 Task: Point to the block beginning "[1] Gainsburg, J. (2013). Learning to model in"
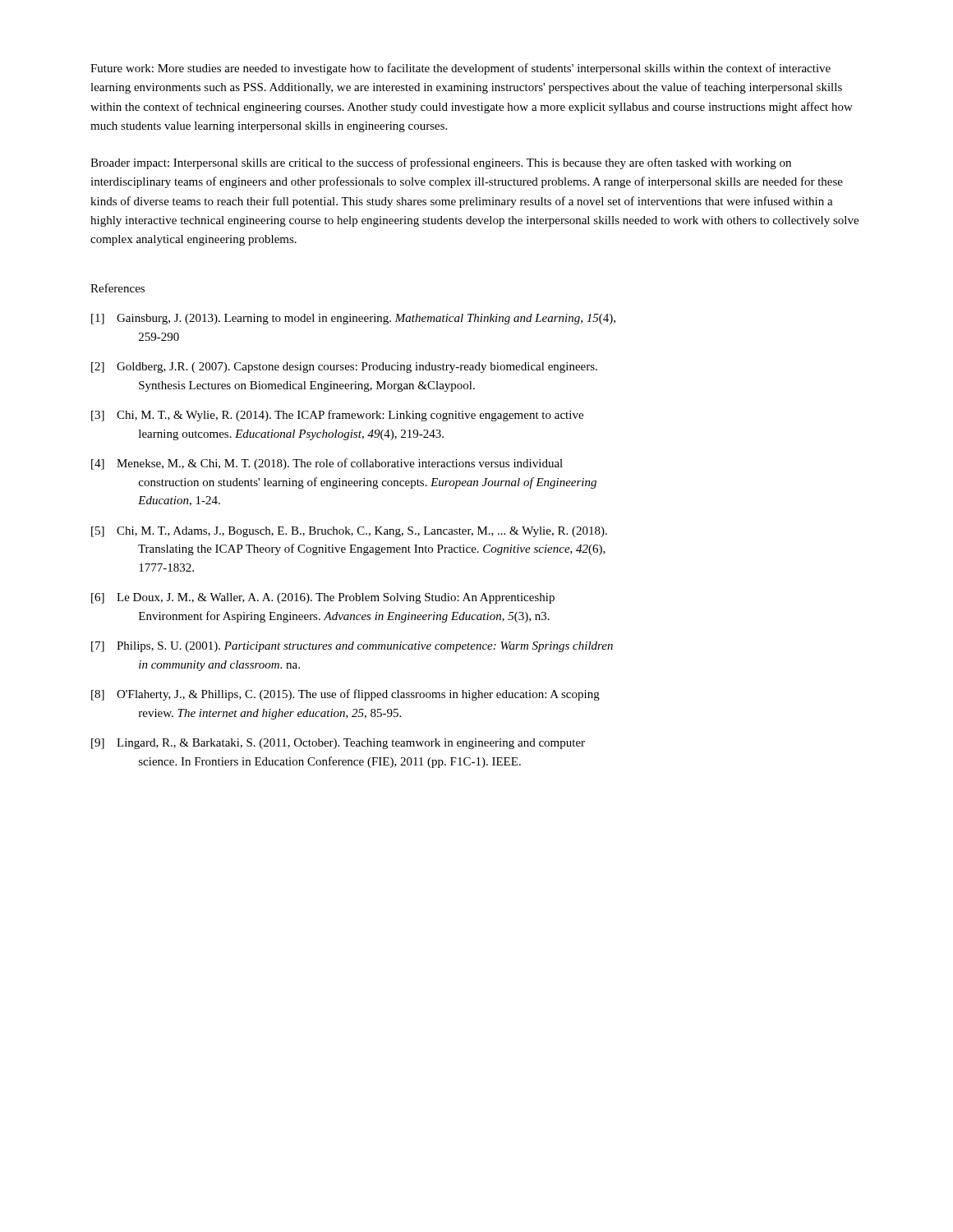pyautogui.click(x=353, y=327)
